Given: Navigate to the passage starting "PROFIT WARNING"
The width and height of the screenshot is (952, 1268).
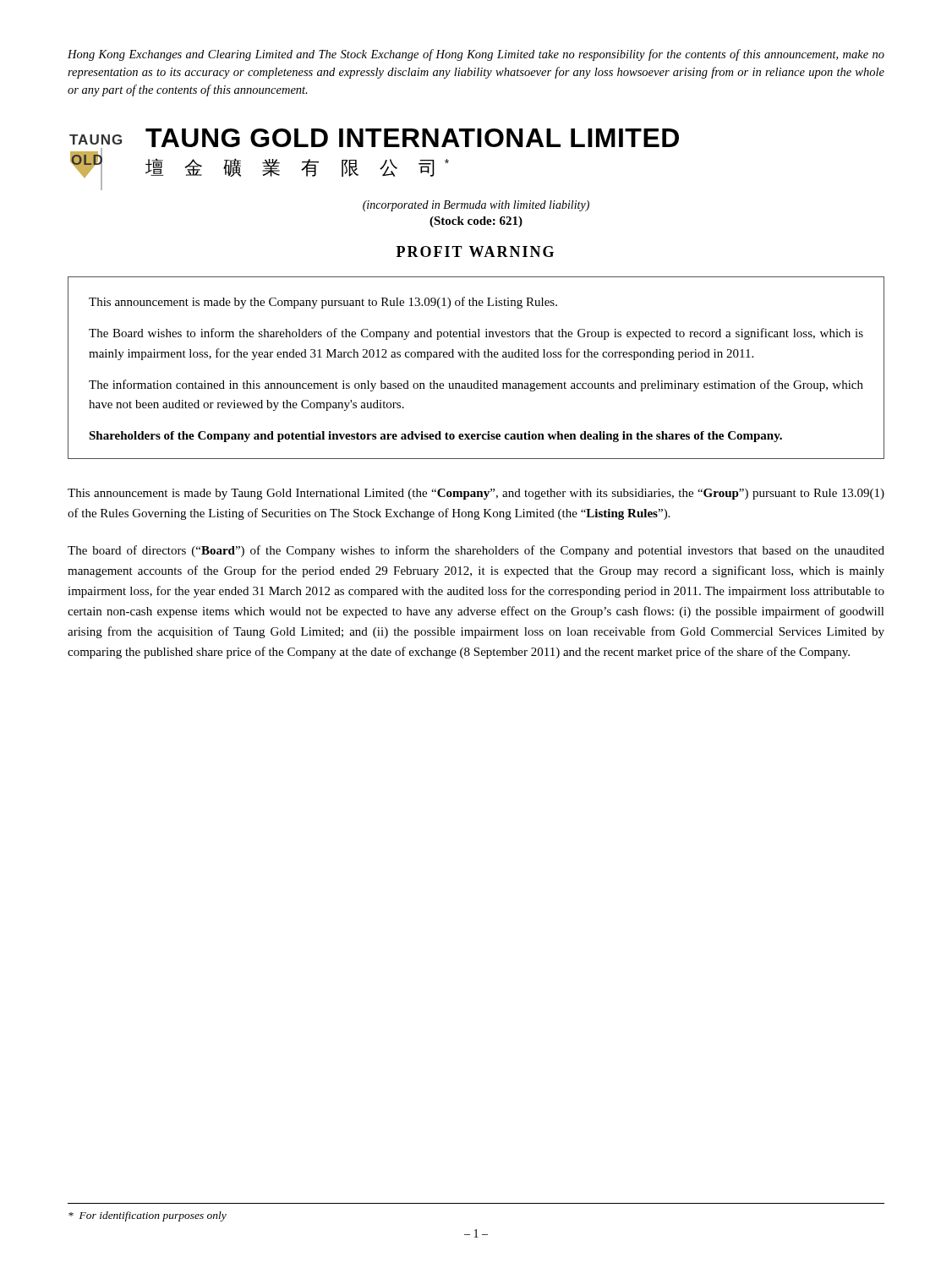Looking at the screenshot, I should [476, 252].
